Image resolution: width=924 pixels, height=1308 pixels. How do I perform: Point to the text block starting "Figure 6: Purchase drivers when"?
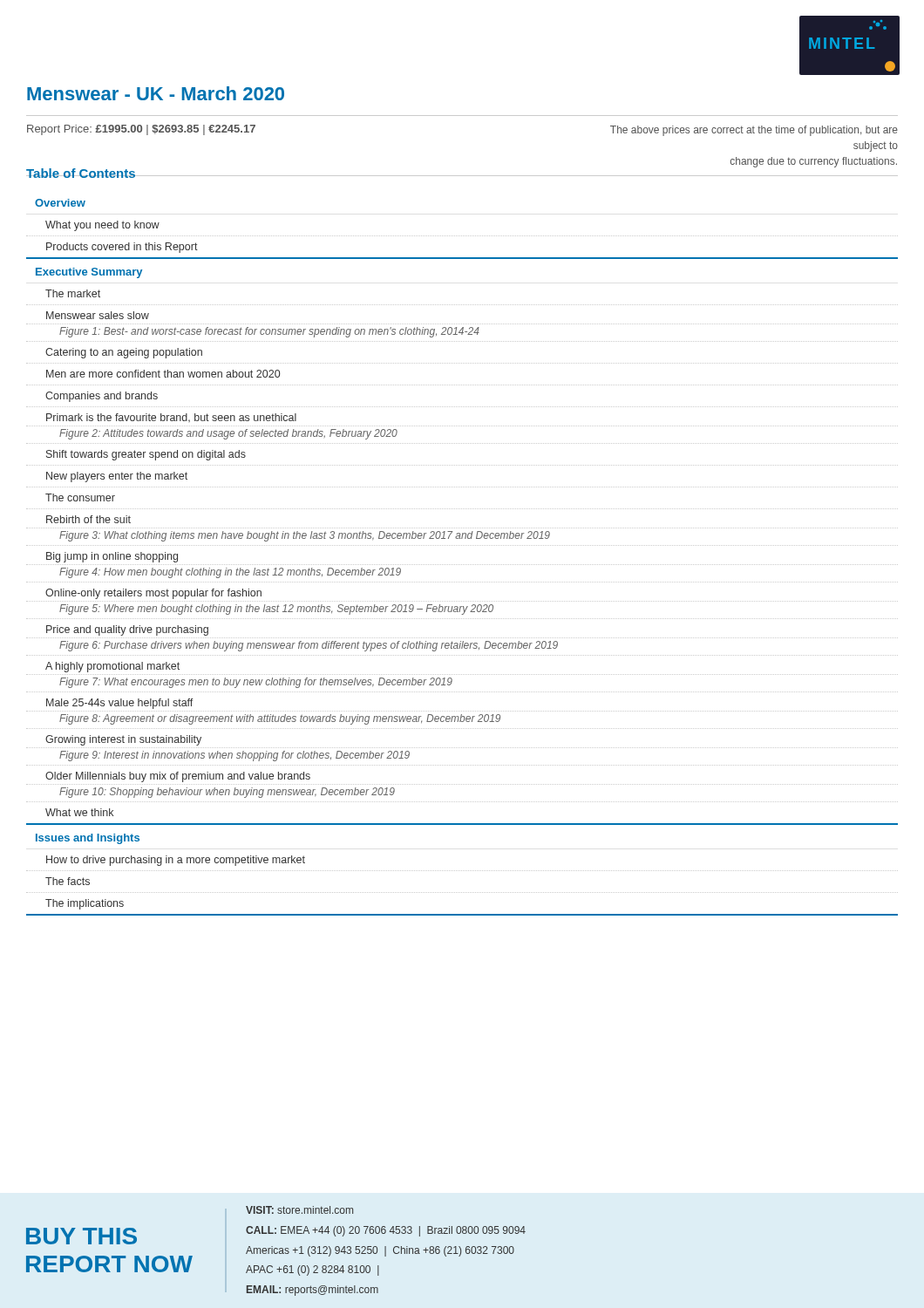point(309,645)
